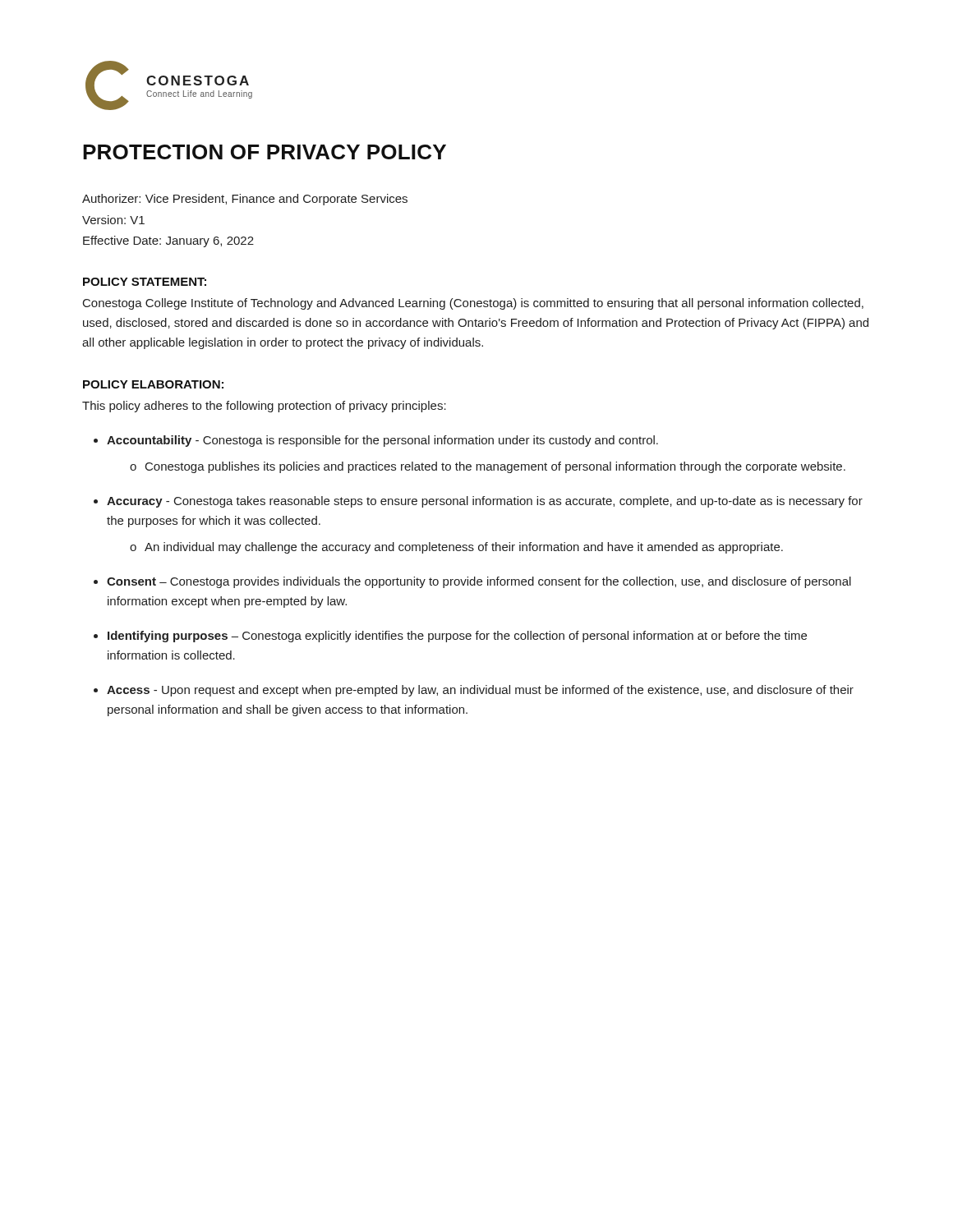Locate the block starting "Accuracy - Conestoga takes"
This screenshot has width=953, height=1232.
485,502
